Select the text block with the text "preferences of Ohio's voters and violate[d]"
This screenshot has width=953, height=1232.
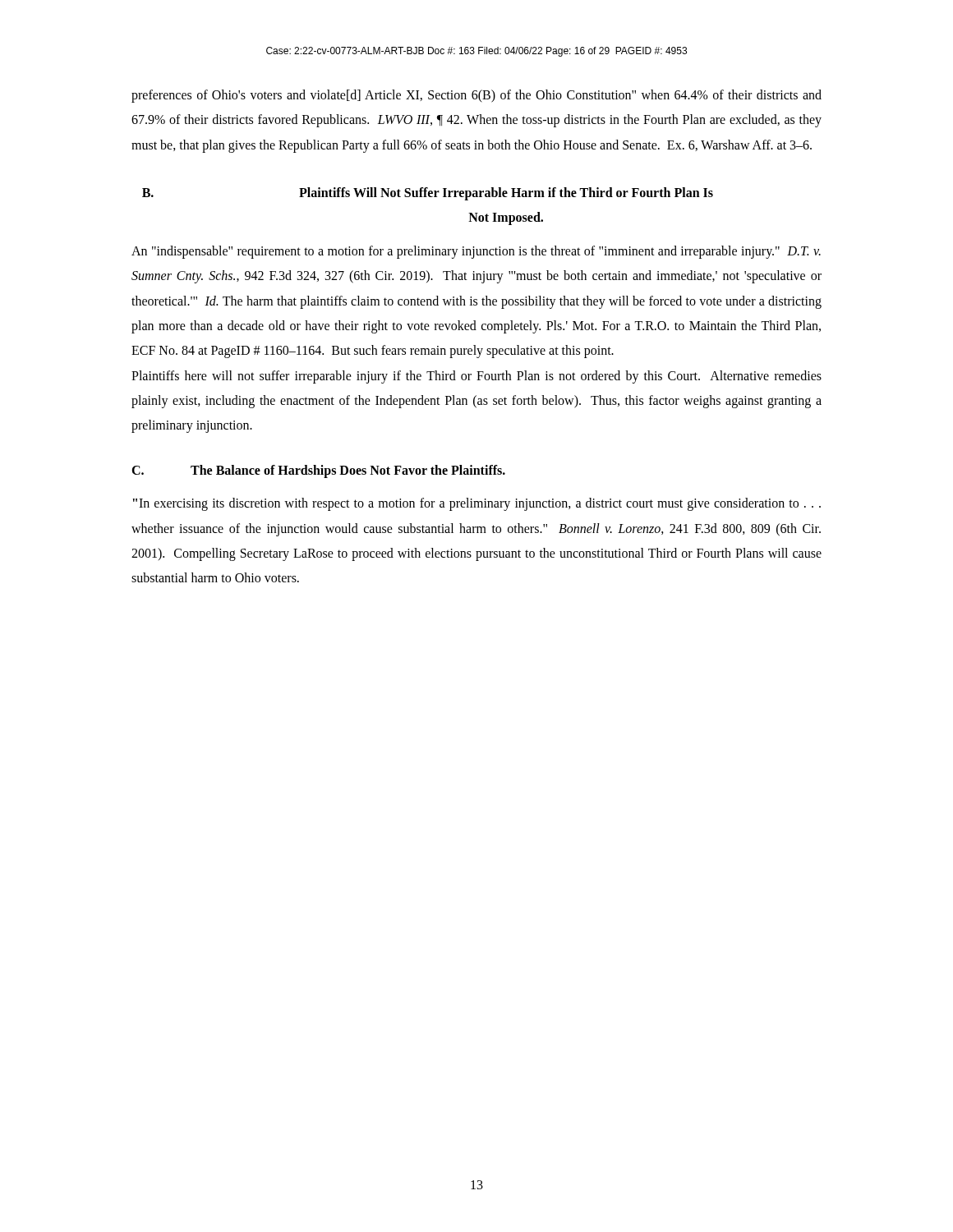pos(476,120)
